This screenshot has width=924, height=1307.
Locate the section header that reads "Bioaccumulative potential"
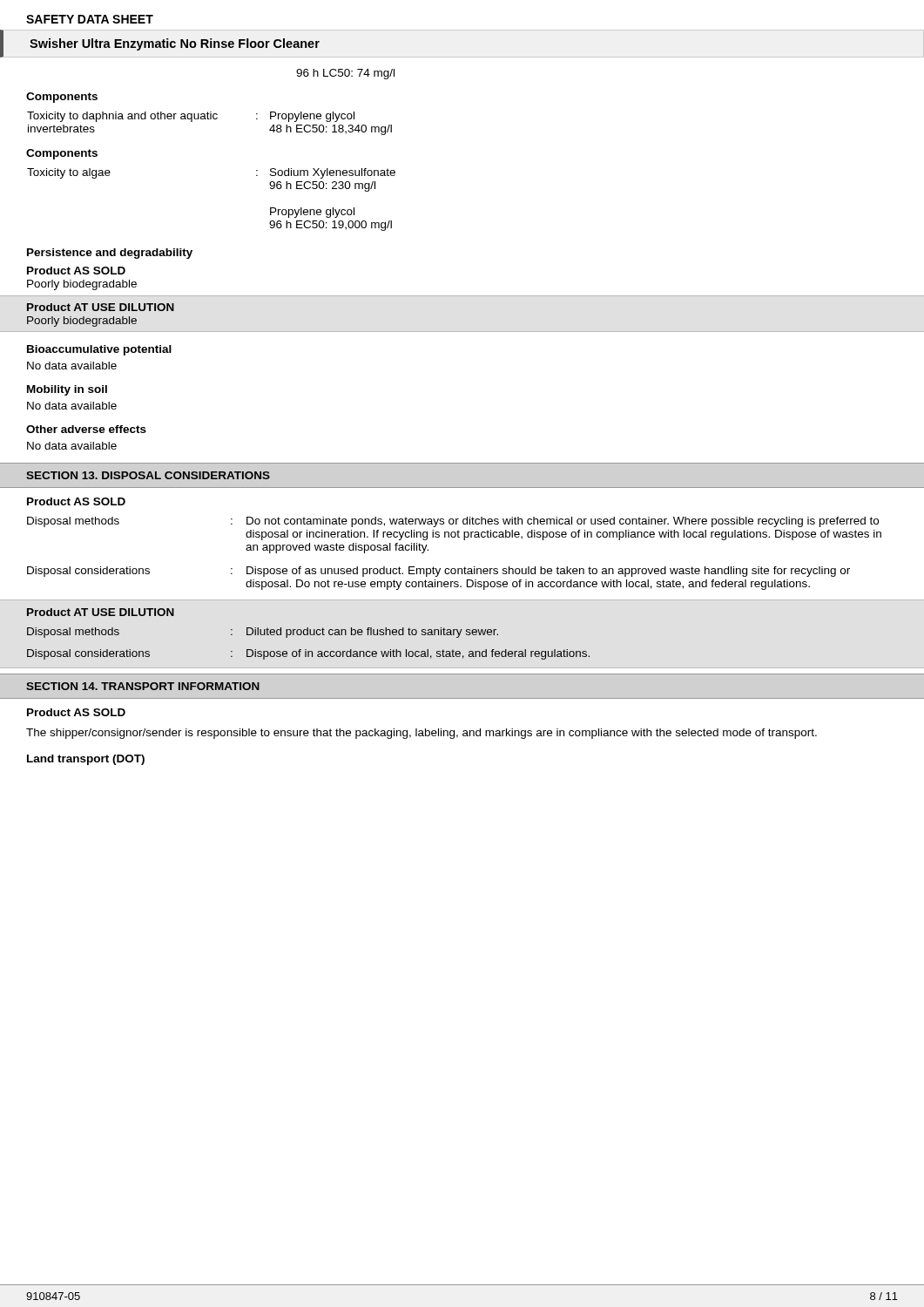point(99,349)
